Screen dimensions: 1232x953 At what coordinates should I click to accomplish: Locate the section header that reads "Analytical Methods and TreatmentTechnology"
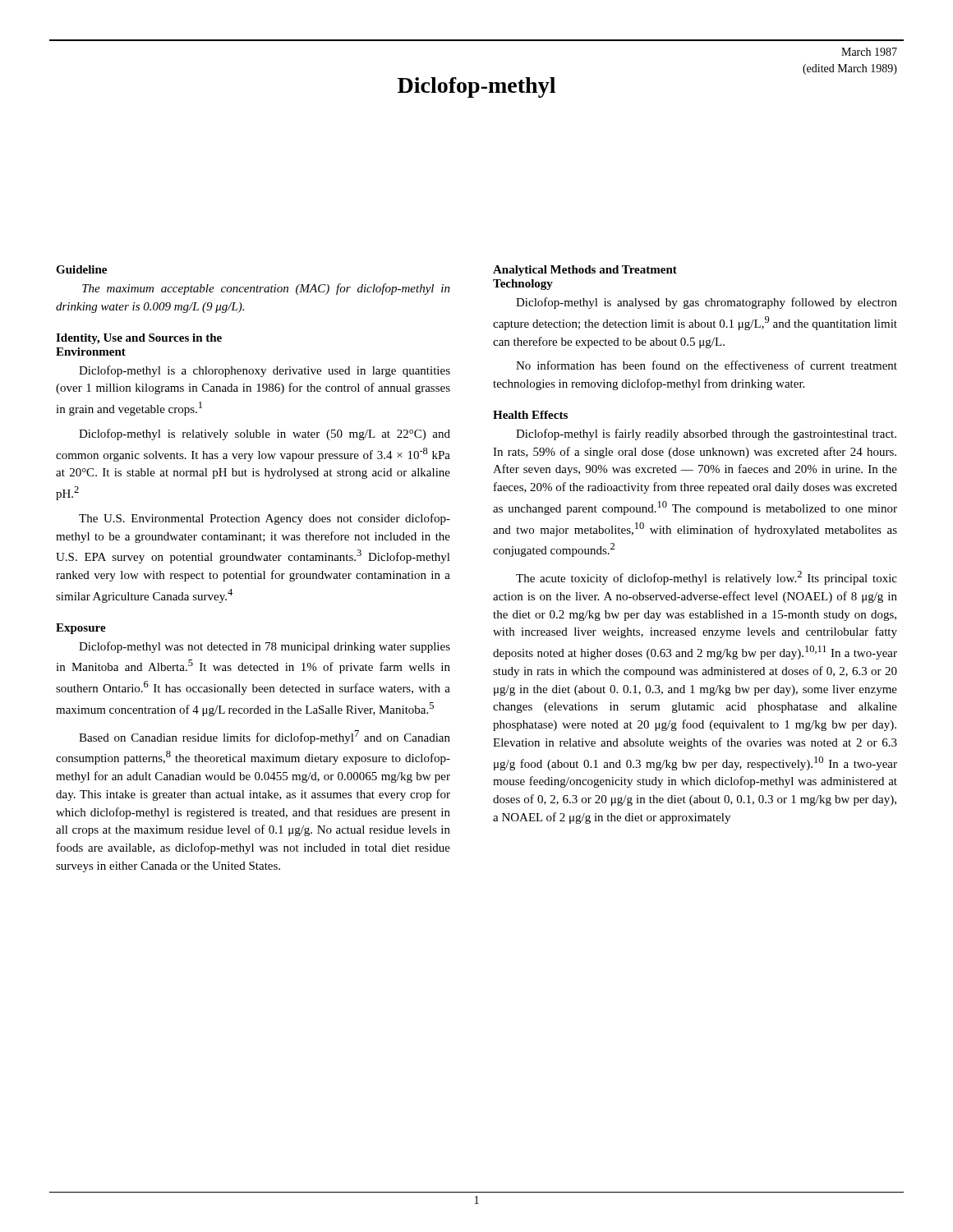585,276
